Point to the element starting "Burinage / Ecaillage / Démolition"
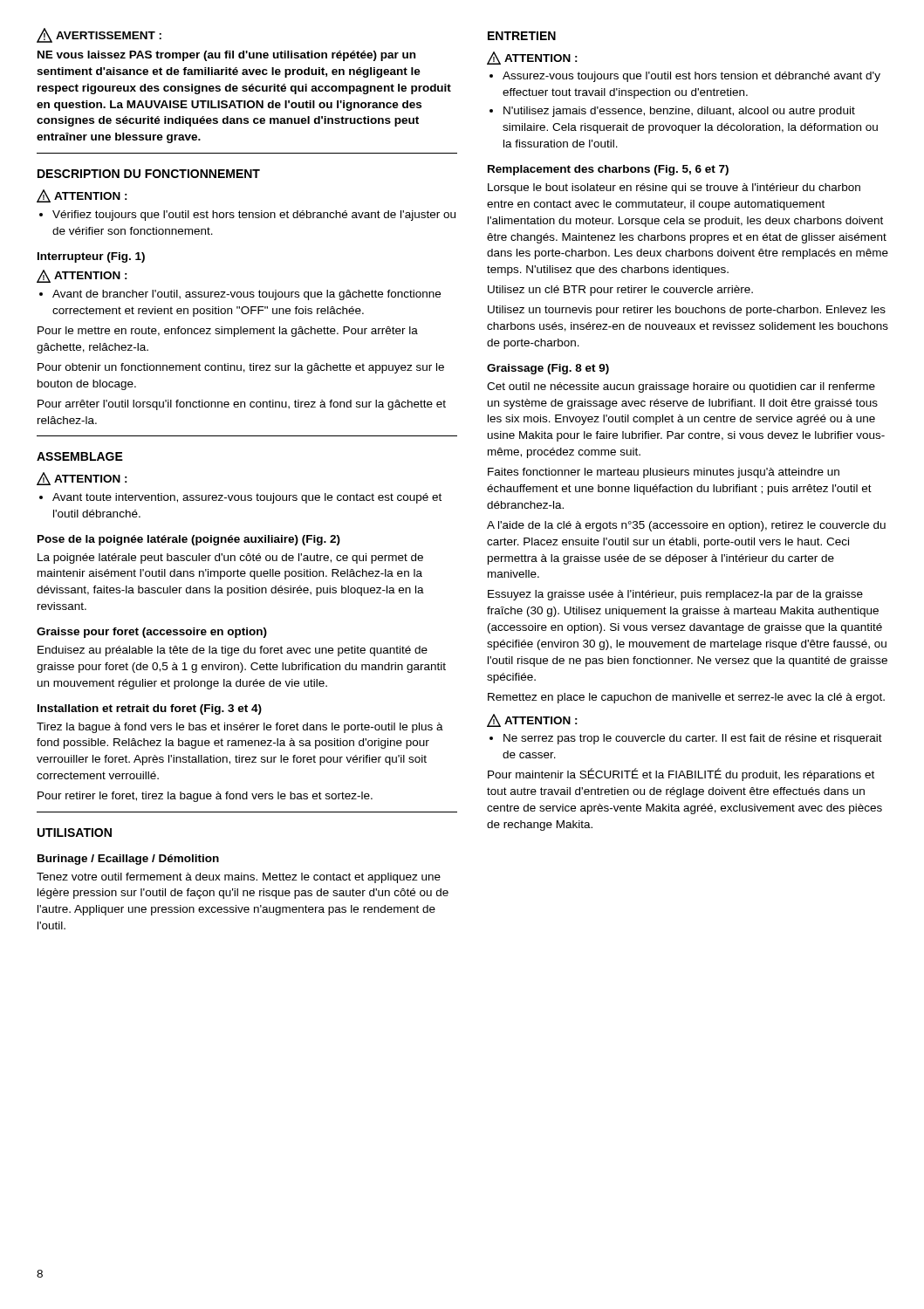The height and width of the screenshot is (1309, 924). pyautogui.click(x=128, y=858)
